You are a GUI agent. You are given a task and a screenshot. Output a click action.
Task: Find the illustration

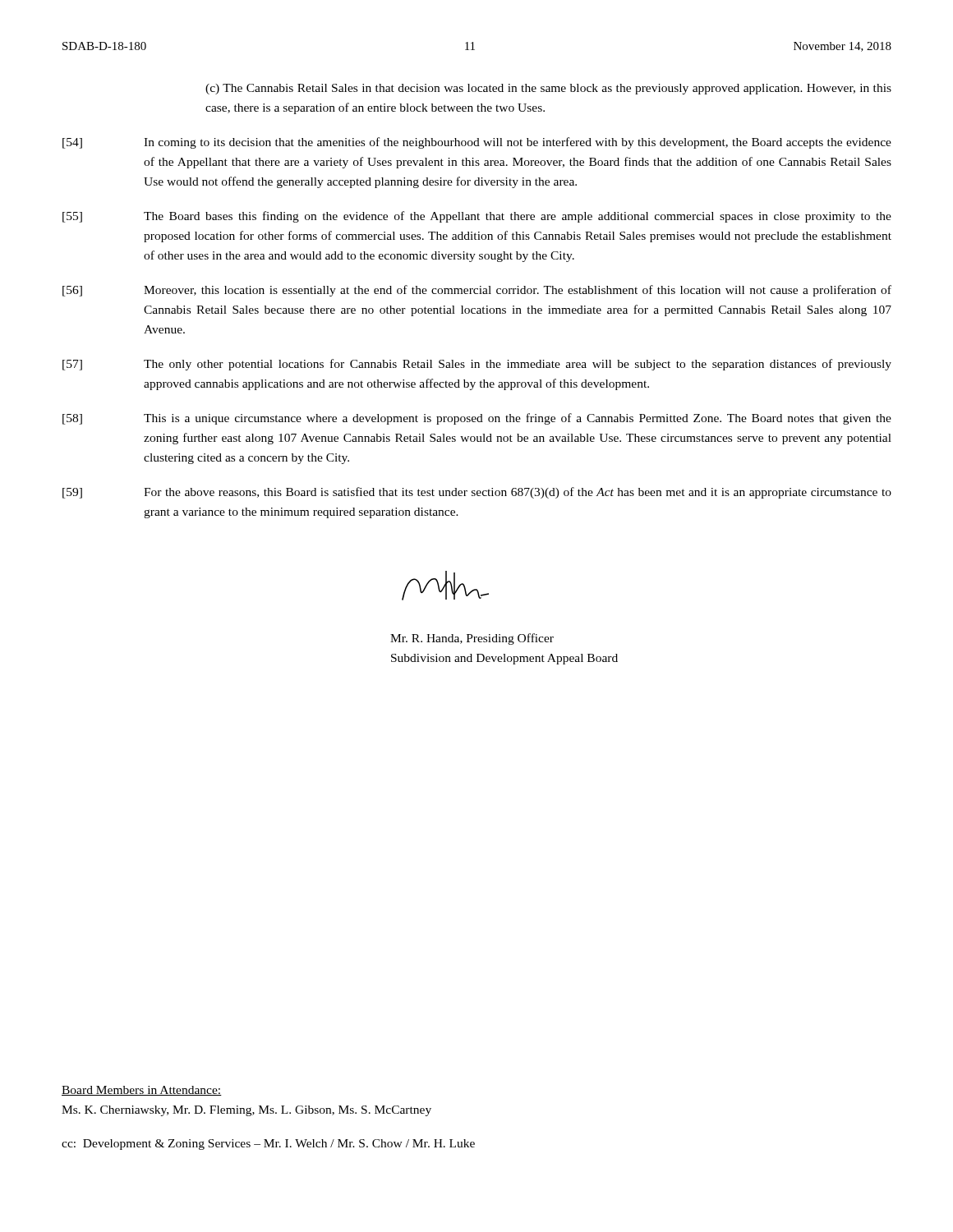click(x=476, y=611)
